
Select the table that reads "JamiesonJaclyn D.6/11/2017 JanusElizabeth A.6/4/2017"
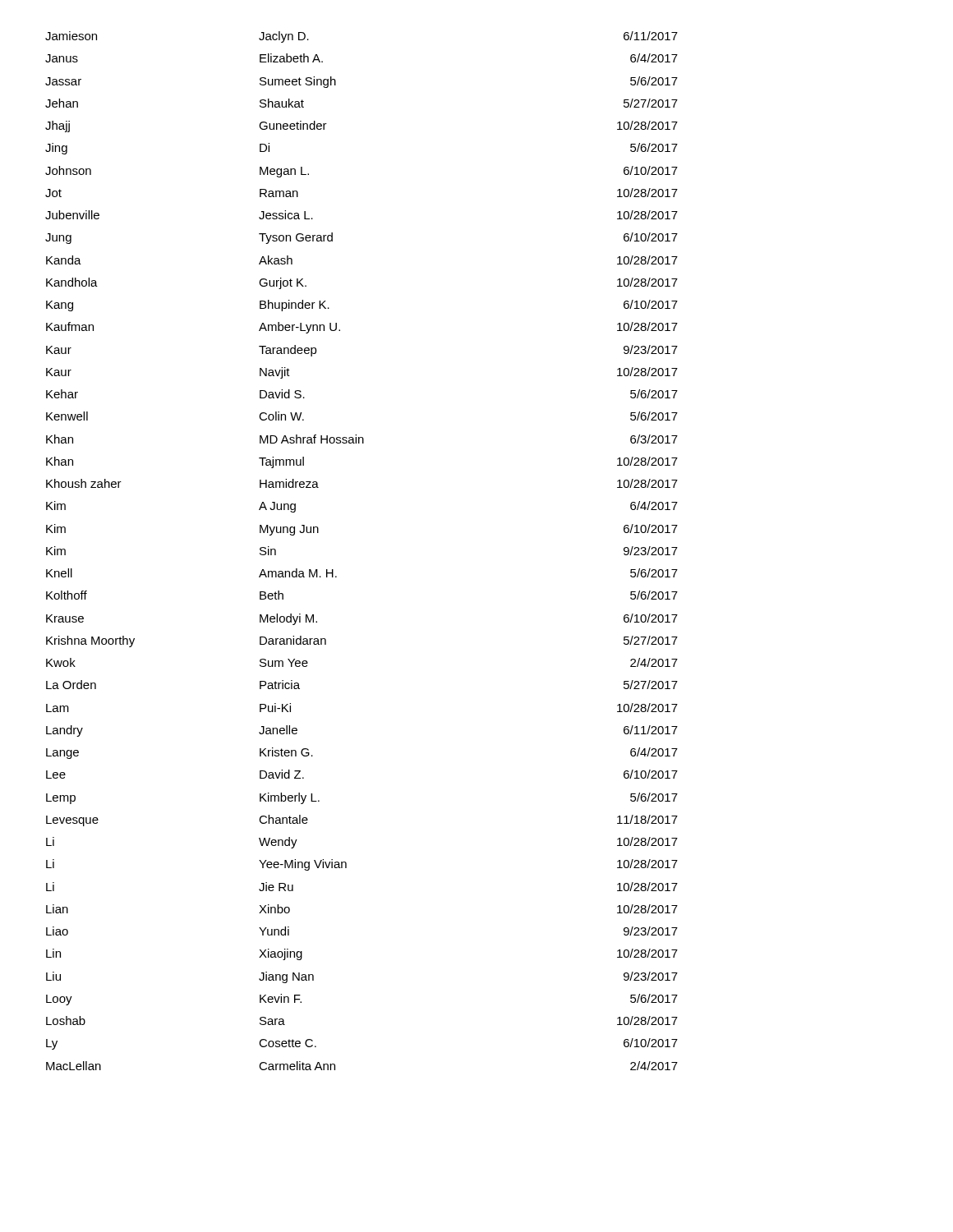pyautogui.click(x=476, y=551)
